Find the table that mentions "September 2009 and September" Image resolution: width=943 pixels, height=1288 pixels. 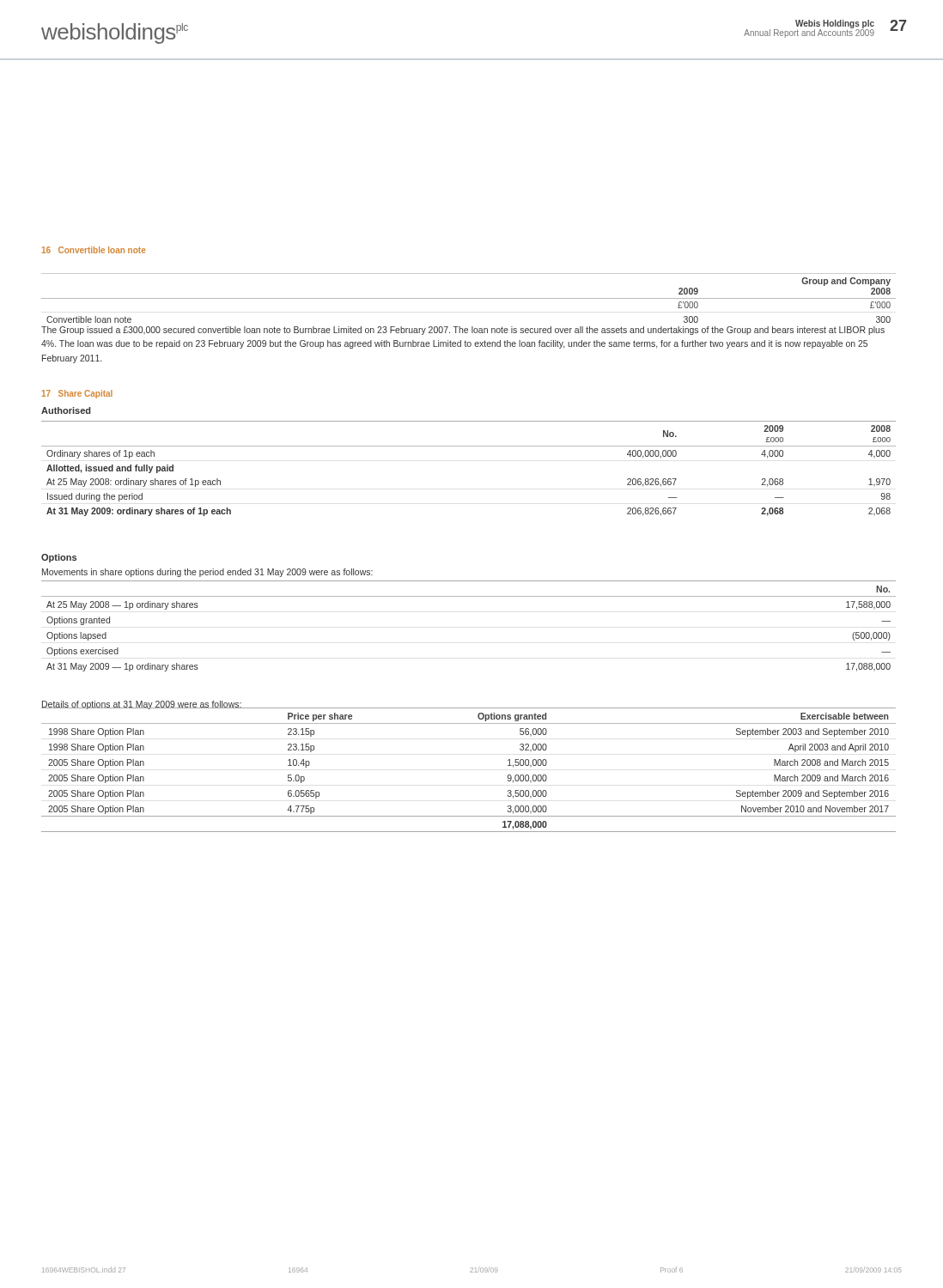pos(468,770)
